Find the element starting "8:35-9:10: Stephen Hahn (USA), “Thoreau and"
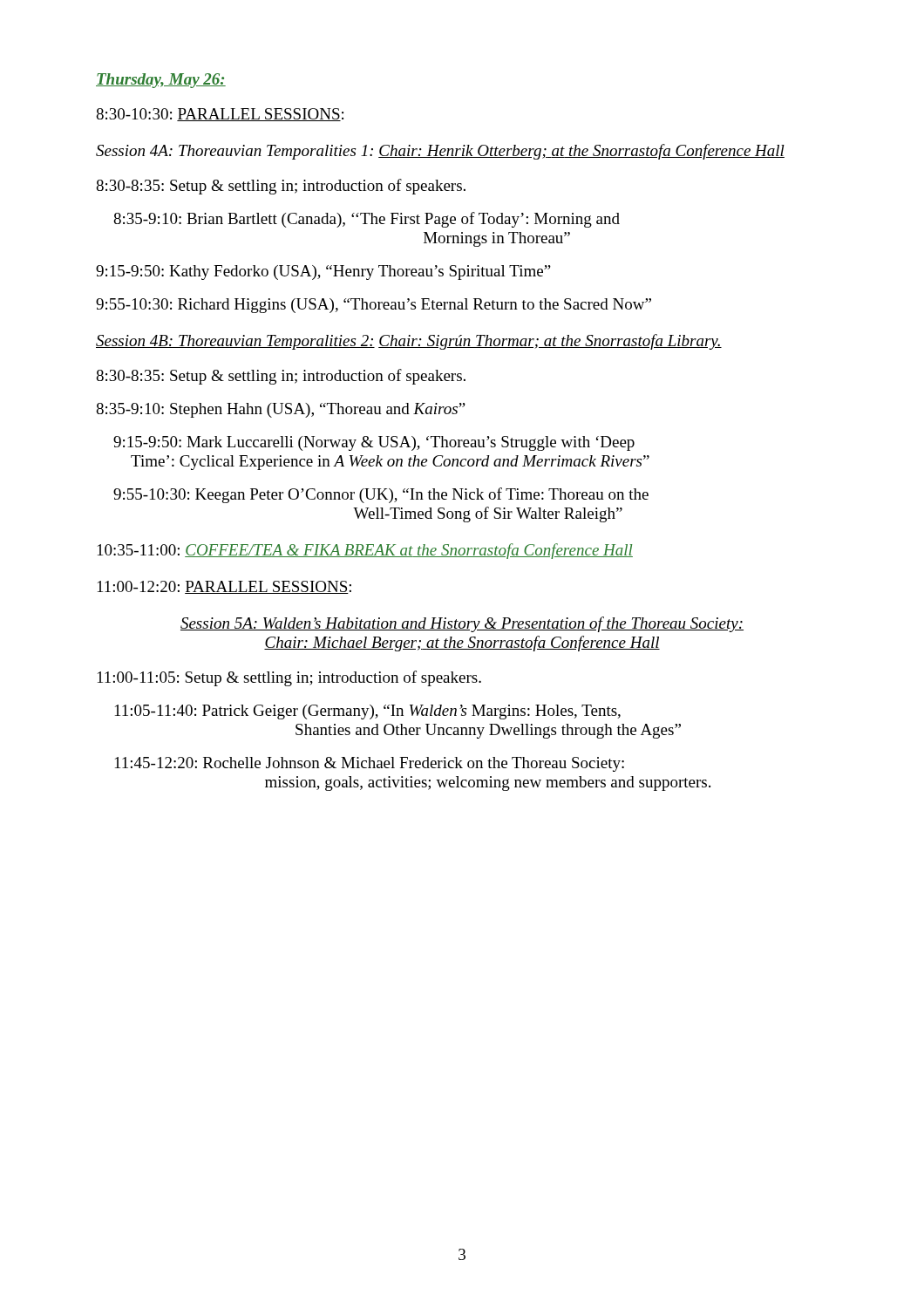This screenshot has height=1308, width=924. (281, 408)
